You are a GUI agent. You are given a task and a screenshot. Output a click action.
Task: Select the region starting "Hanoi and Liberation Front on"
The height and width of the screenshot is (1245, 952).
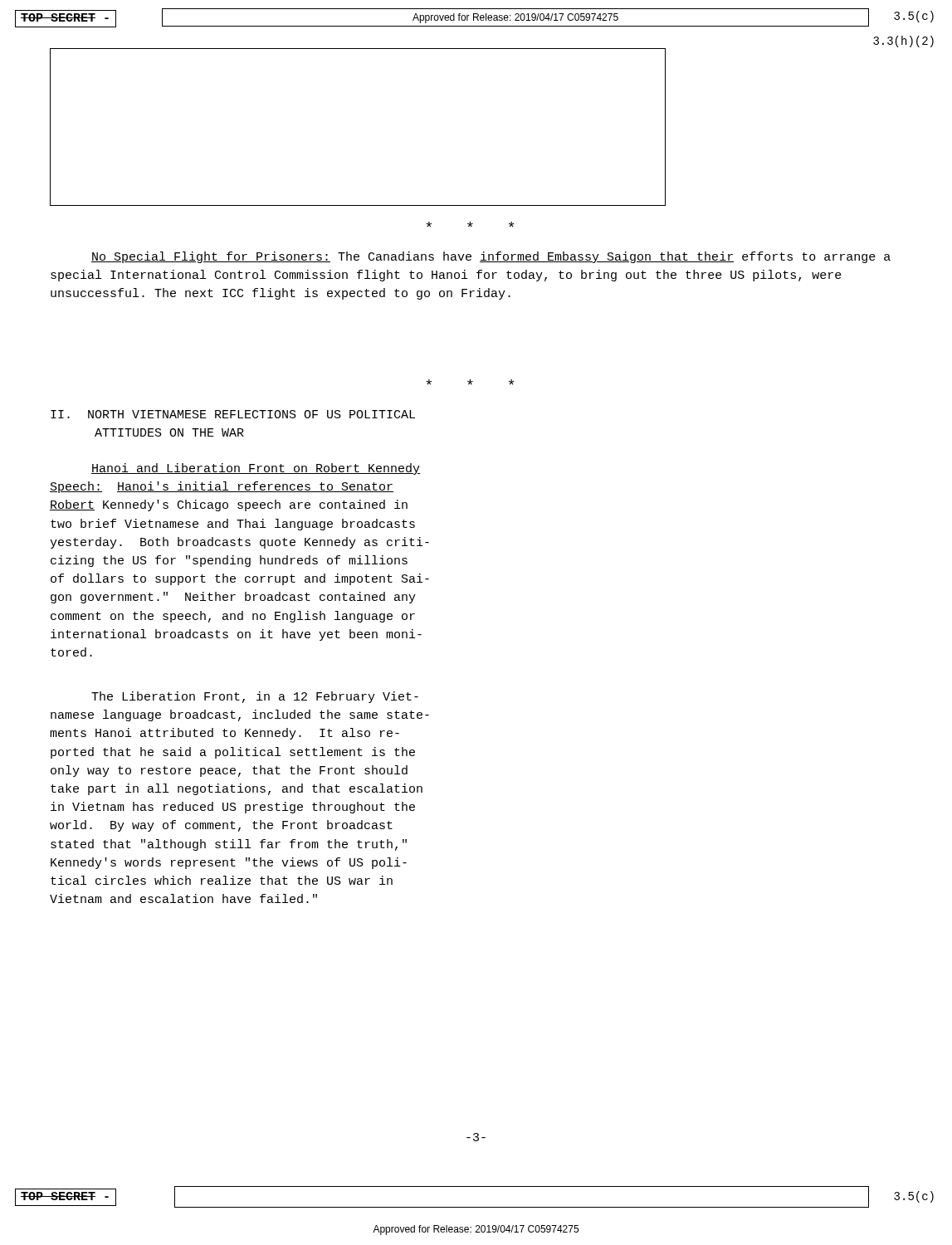[240, 561]
